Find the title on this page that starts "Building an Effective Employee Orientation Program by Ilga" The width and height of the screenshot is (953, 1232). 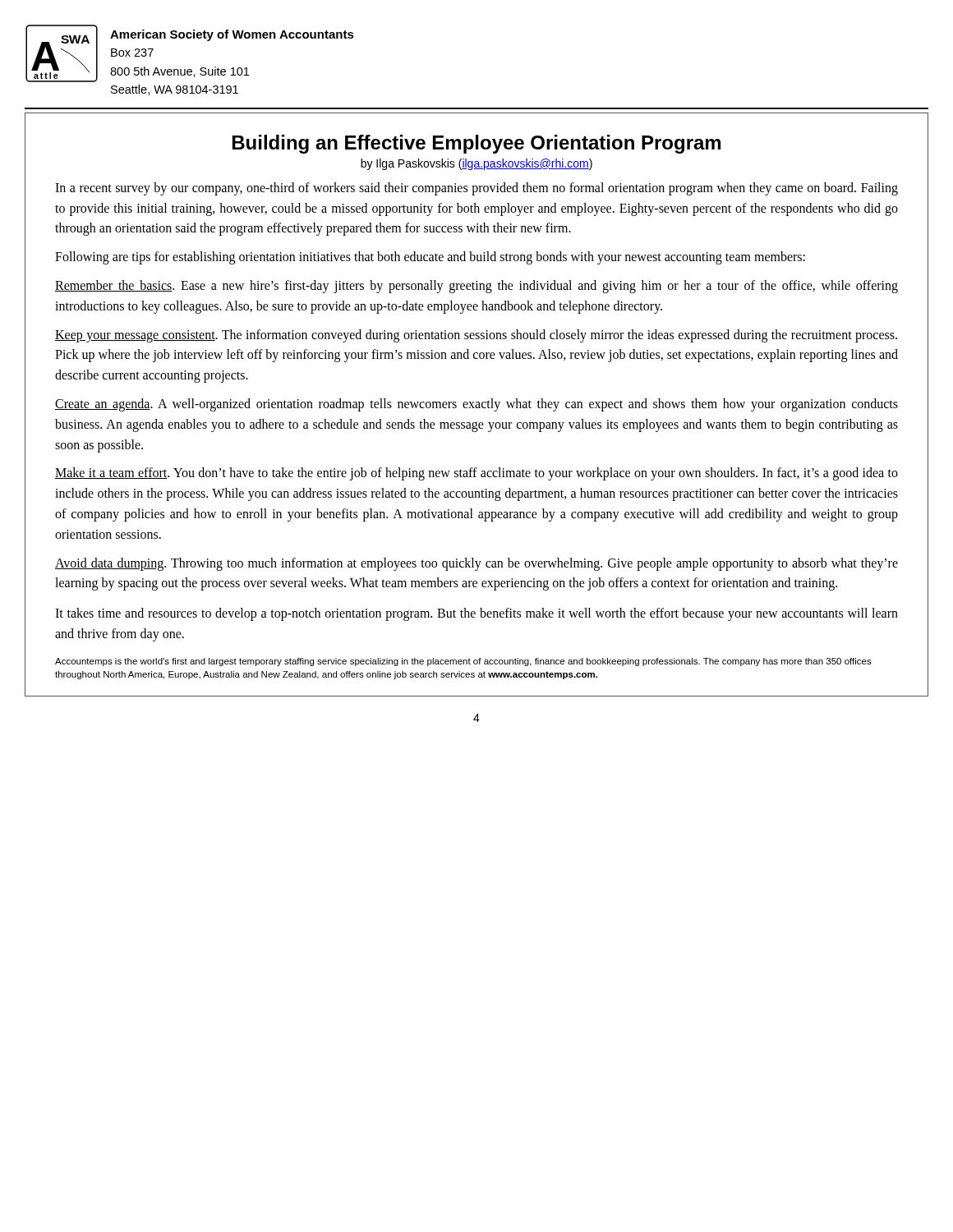(x=476, y=151)
